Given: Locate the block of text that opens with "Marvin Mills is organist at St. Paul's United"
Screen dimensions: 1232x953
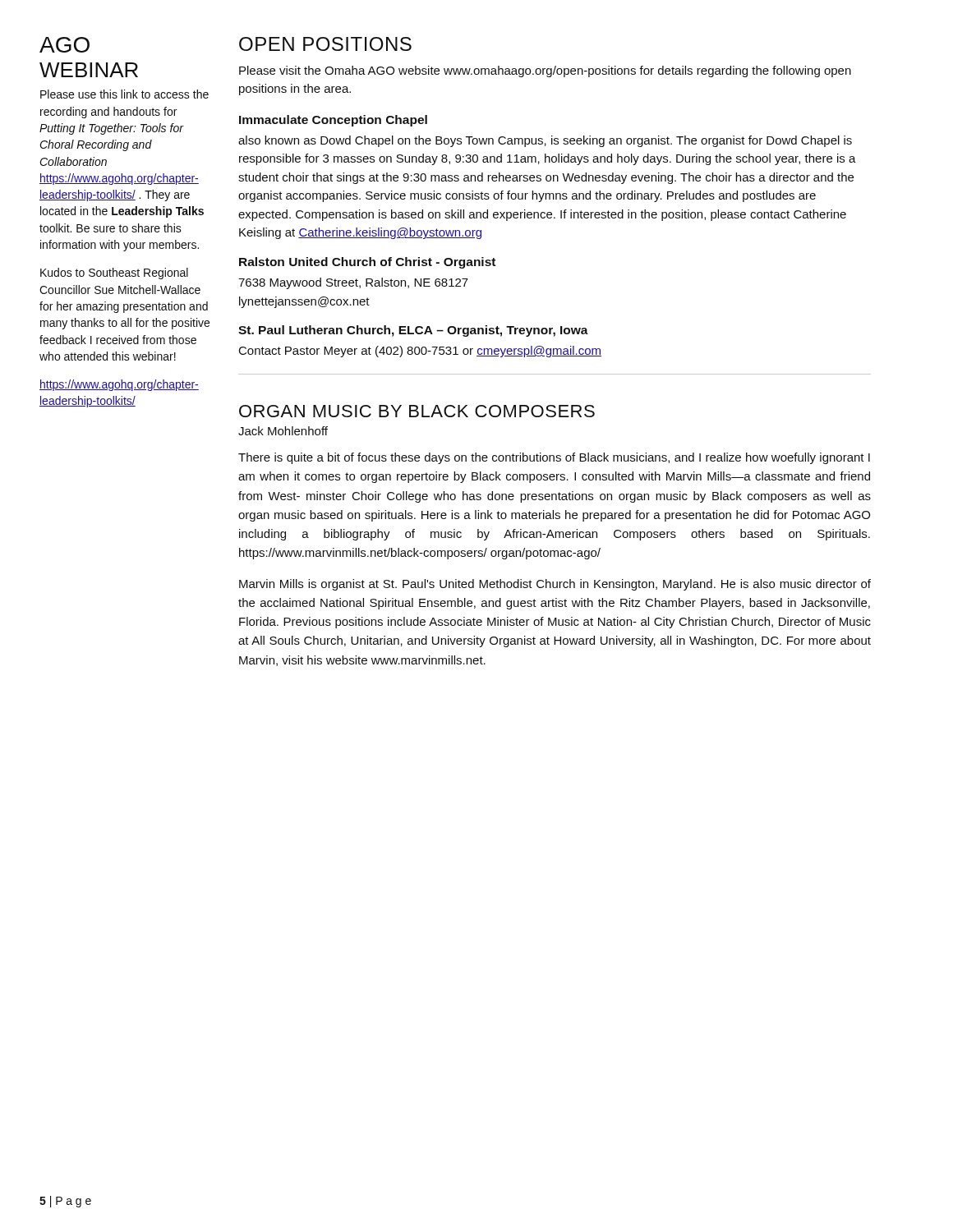Looking at the screenshot, I should 555,621.
